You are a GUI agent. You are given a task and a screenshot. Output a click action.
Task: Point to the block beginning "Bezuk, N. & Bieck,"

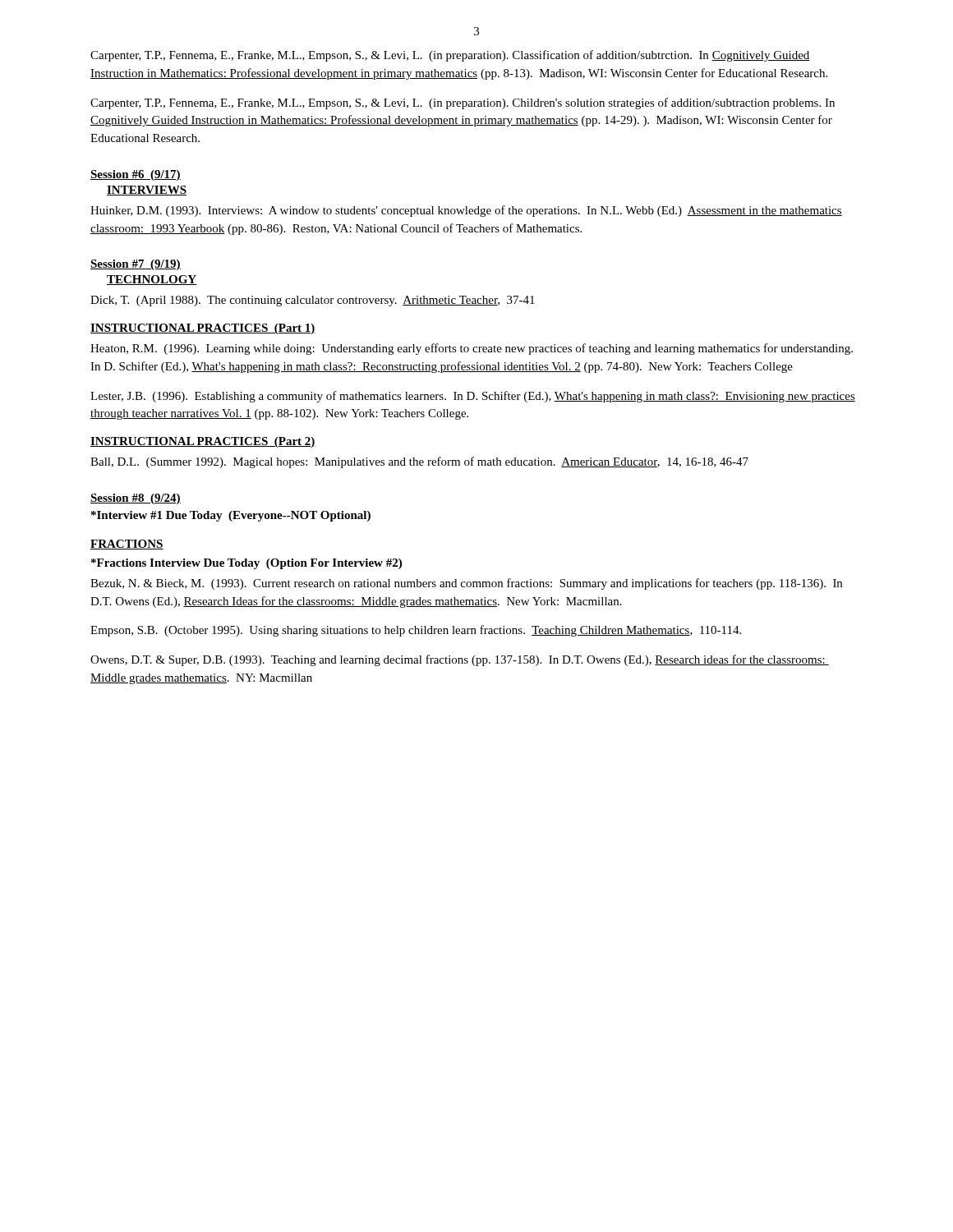(x=476, y=593)
